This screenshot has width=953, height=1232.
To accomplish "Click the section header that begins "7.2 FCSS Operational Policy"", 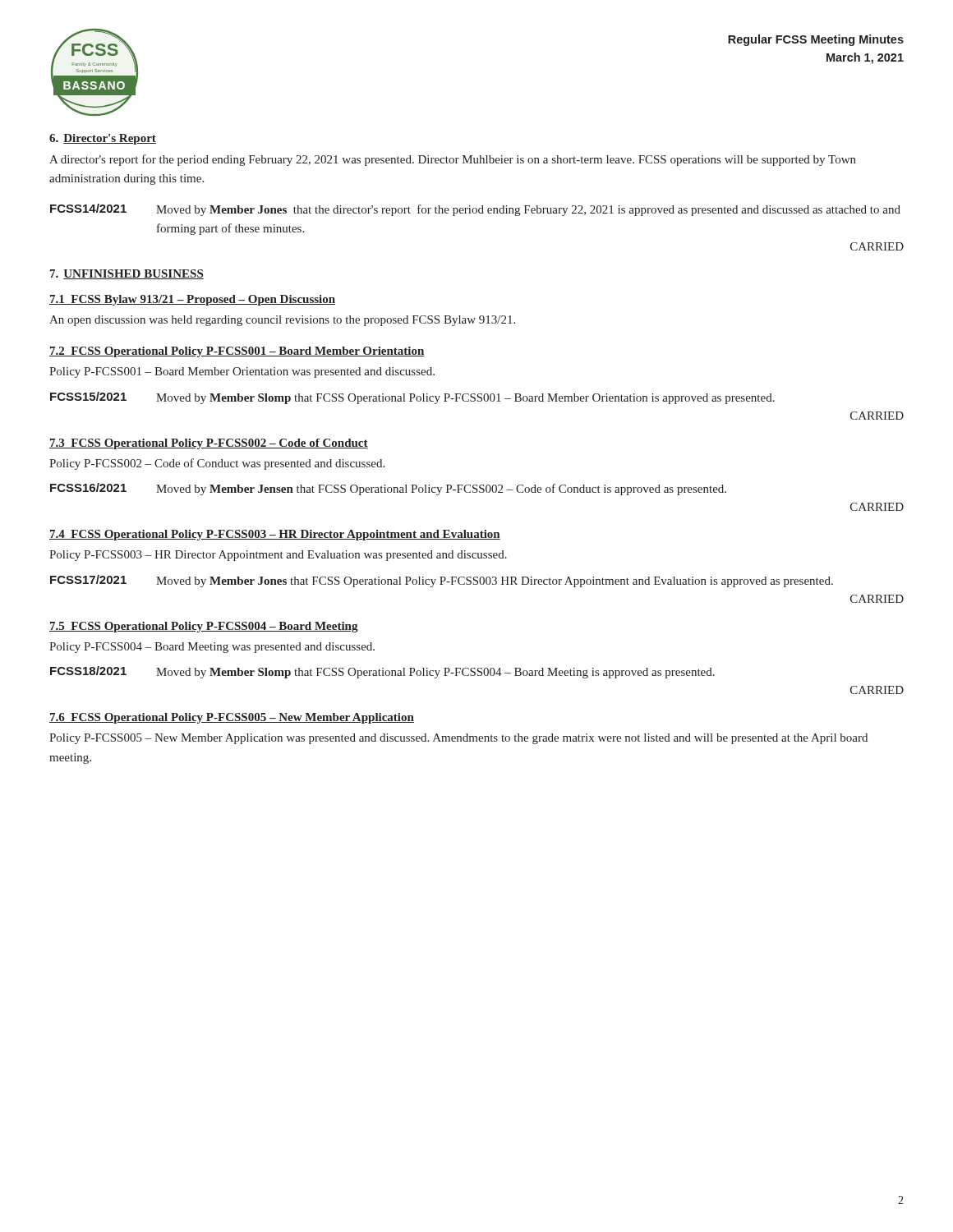I will (237, 351).
